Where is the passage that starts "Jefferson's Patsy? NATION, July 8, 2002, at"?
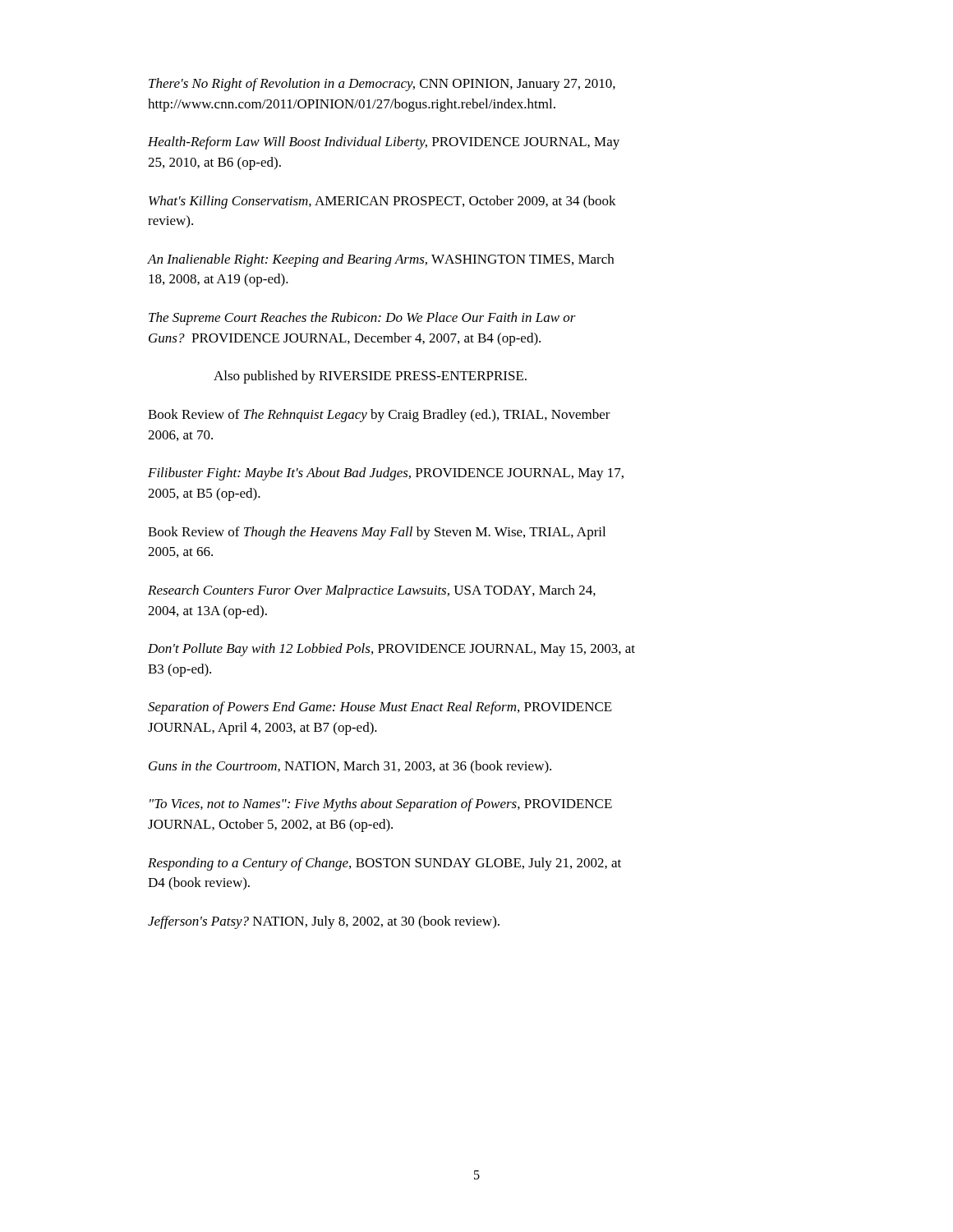Image resolution: width=953 pixels, height=1232 pixels. (324, 921)
